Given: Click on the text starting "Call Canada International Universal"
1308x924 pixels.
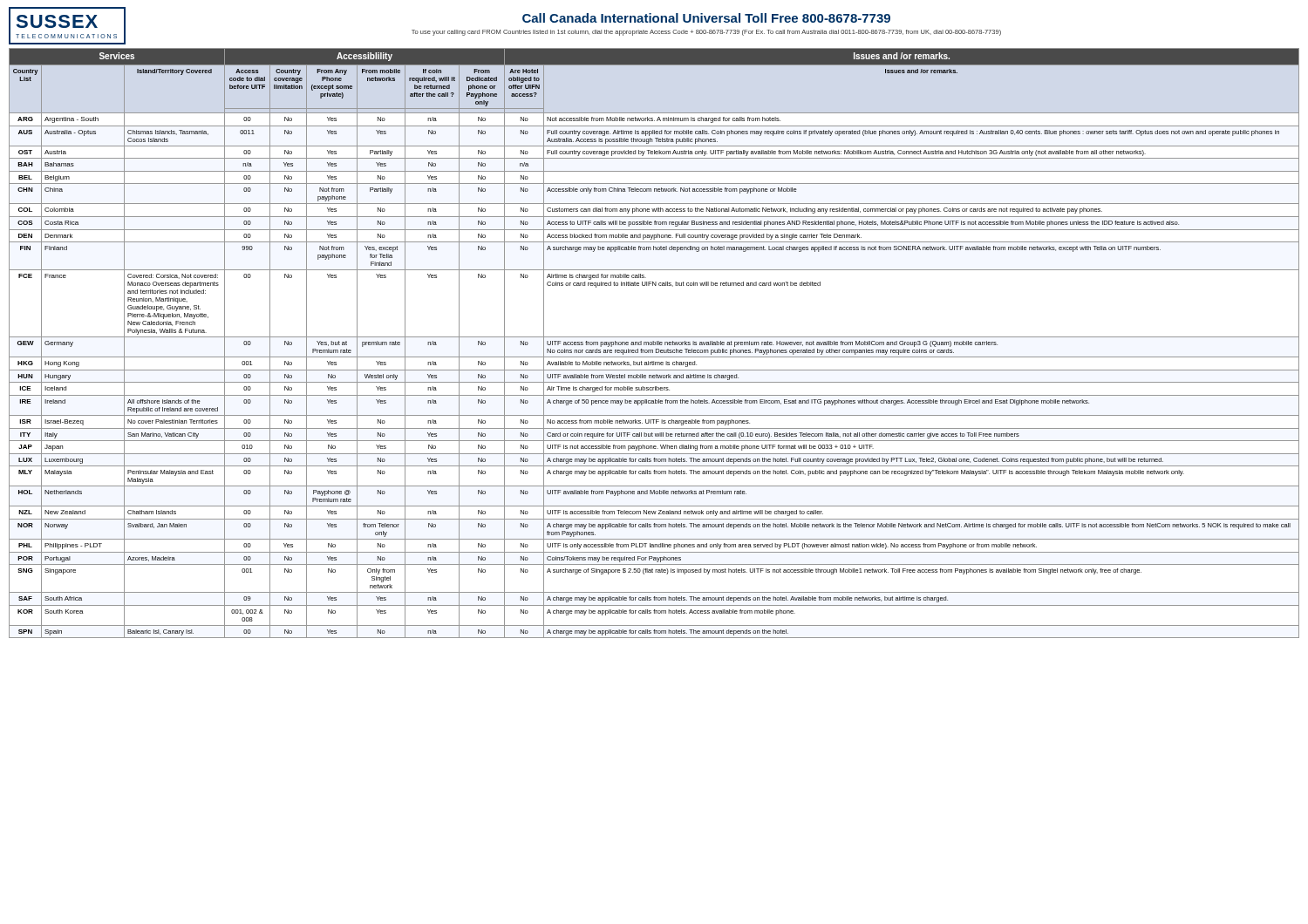Looking at the screenshot, I should (x=706, y=18).
